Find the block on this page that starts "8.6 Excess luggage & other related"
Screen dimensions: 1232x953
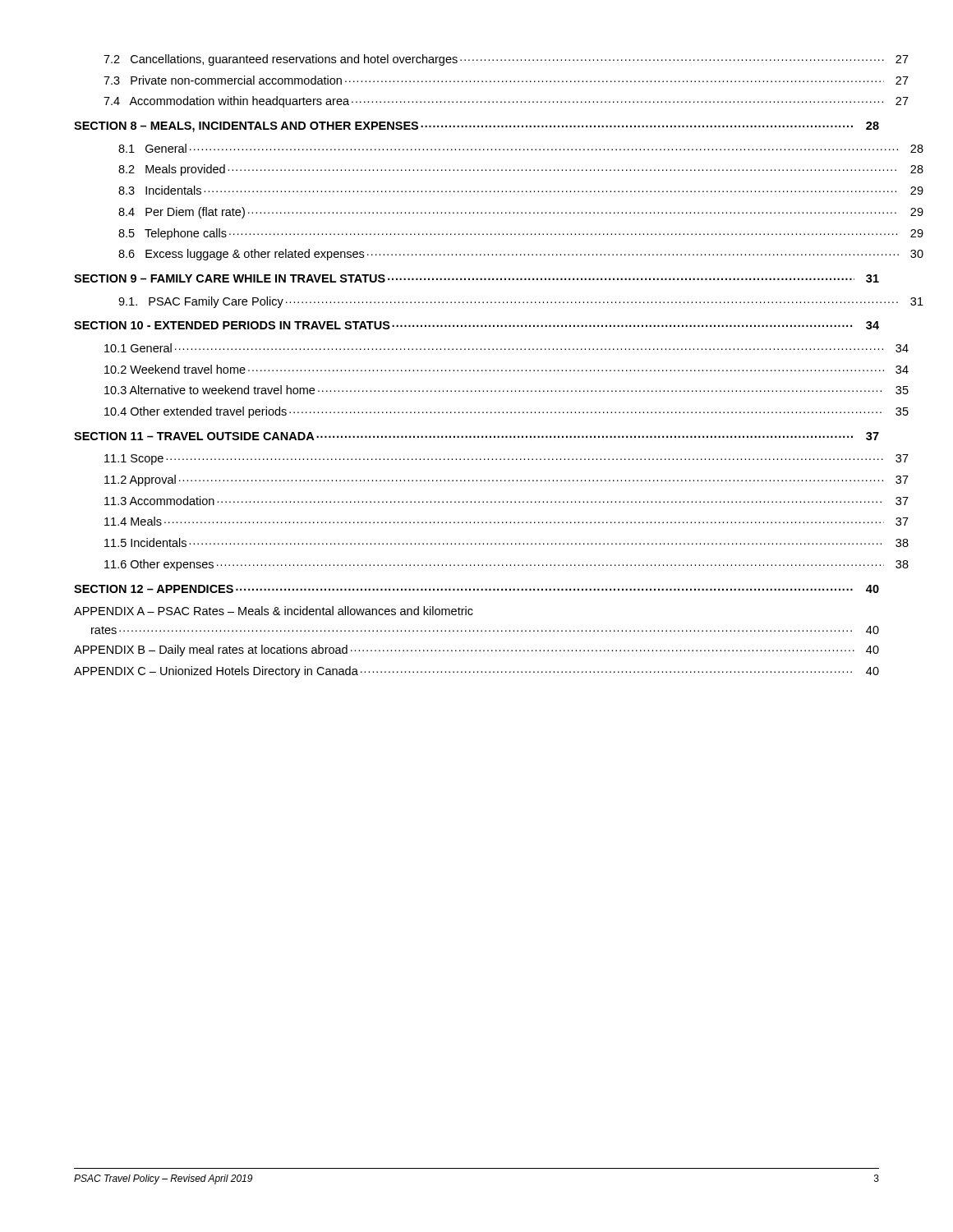point(521,254)
